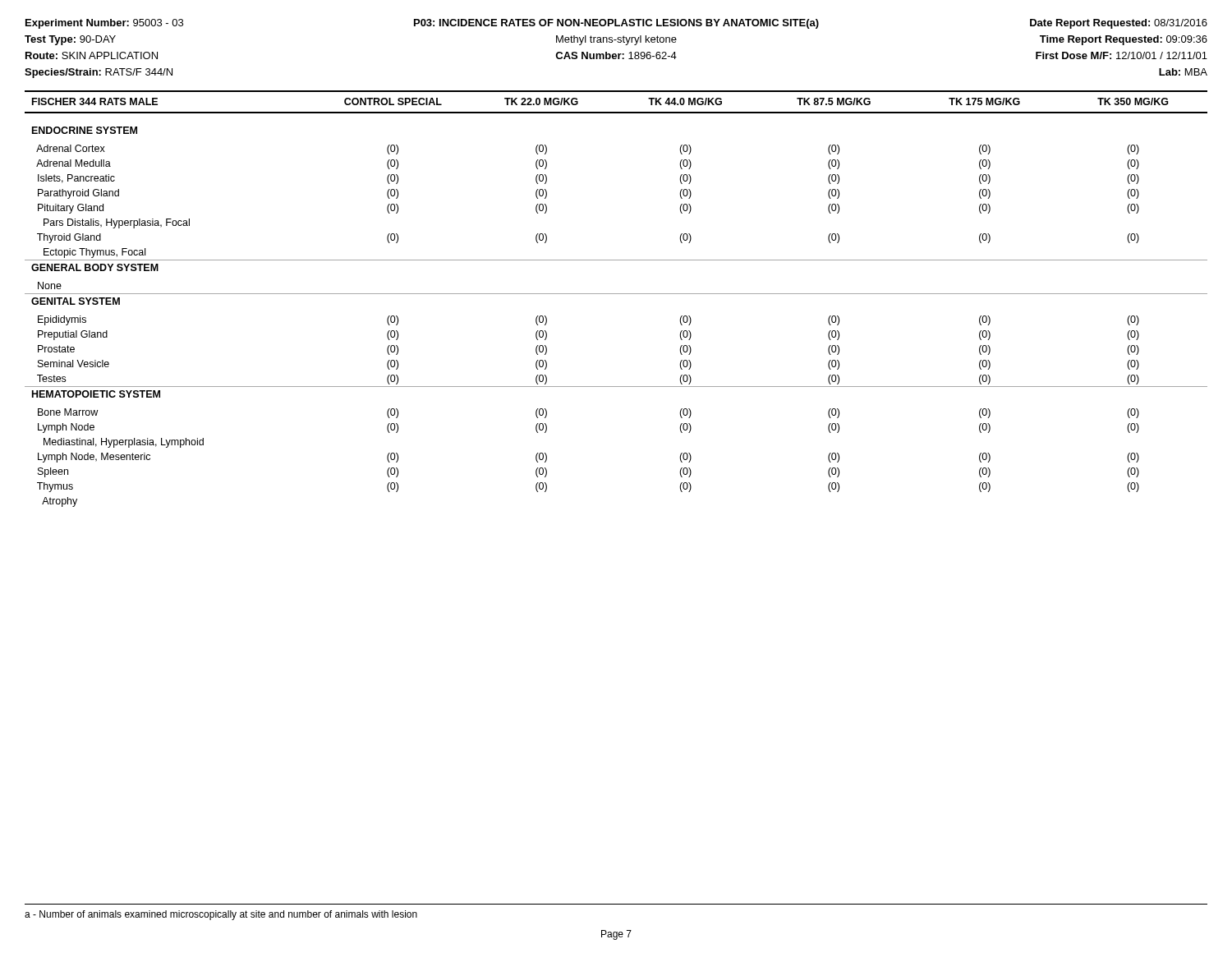1232x953 pixels.
Task: Click on the table containing "Islets, Pancreatic"
Action: [616, 299]
